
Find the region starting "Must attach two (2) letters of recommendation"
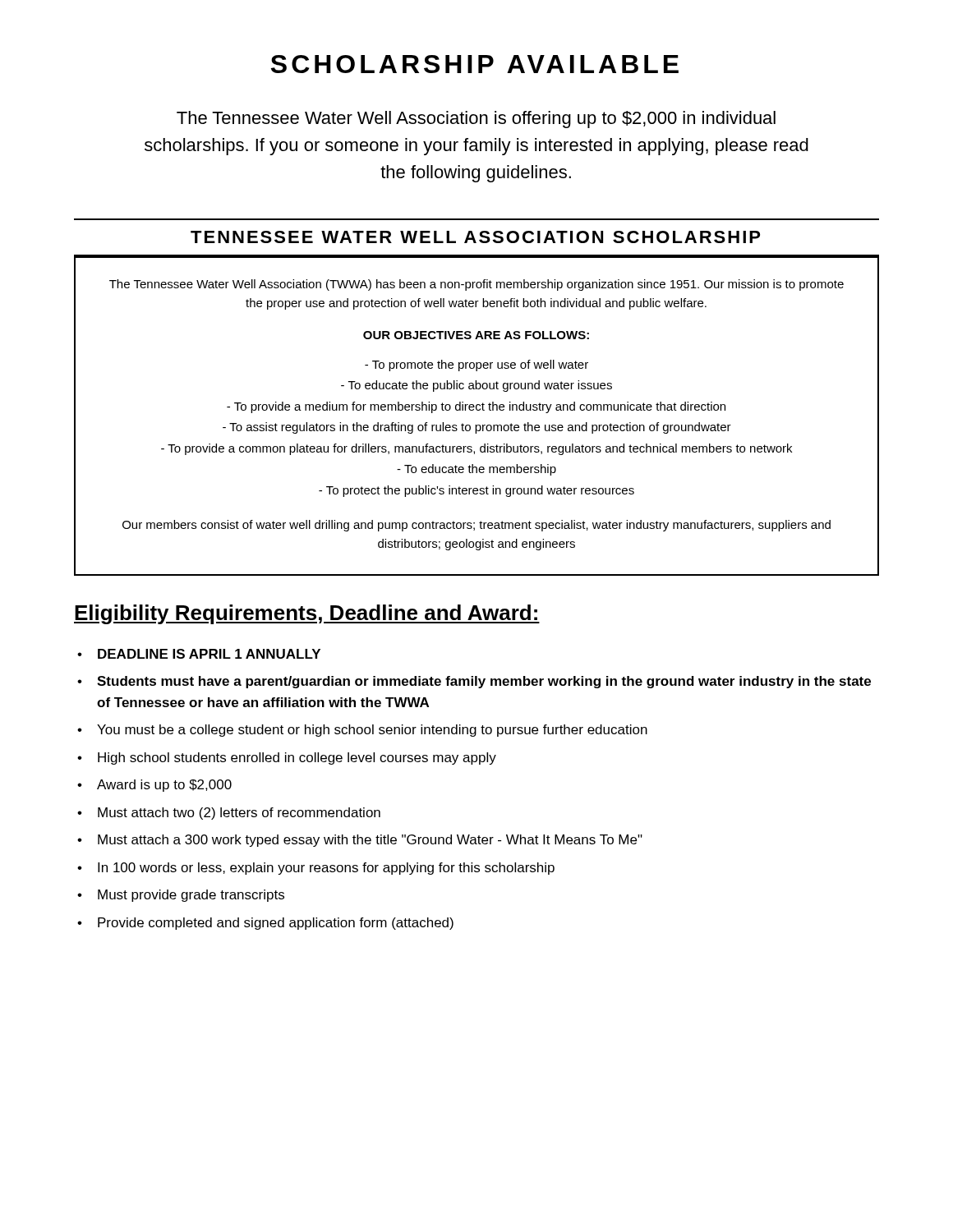click(239, 812)
